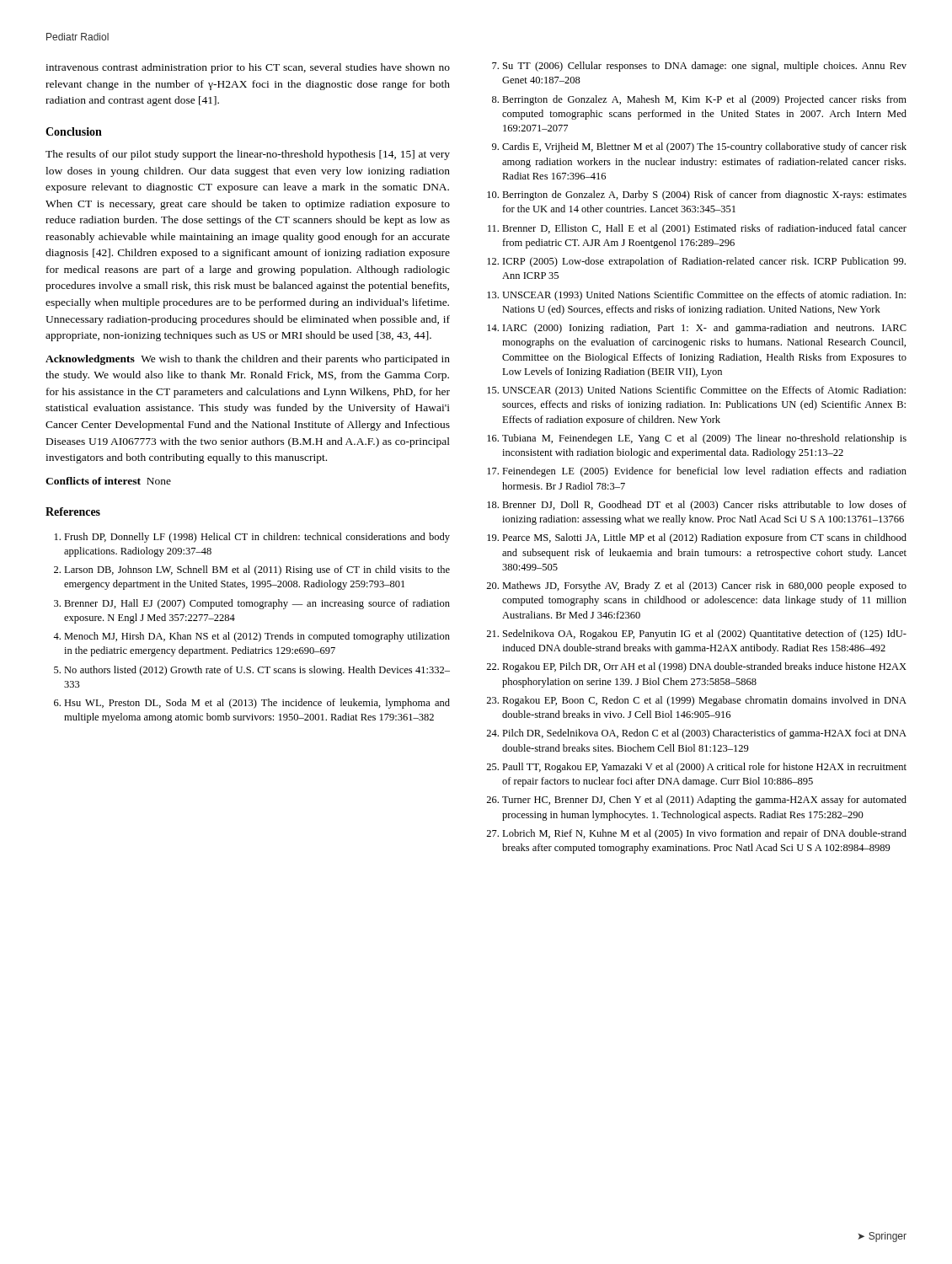
Task: Find the text starting "Sedelnikova OA, Rogakou EP, Panyutin IG et"
Action: [x=704, y=641]
